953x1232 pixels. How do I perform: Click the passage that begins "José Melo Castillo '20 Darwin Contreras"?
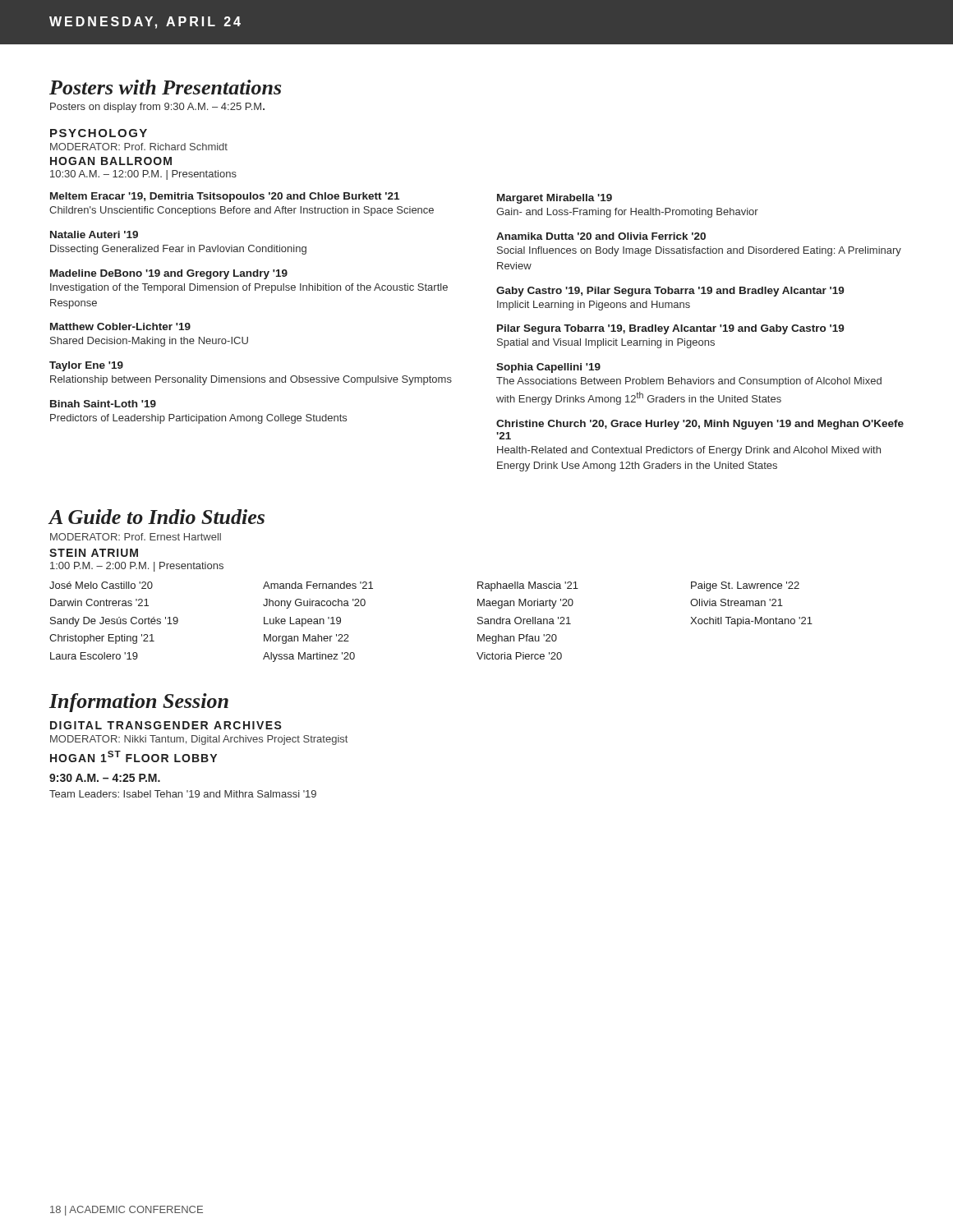476,620
